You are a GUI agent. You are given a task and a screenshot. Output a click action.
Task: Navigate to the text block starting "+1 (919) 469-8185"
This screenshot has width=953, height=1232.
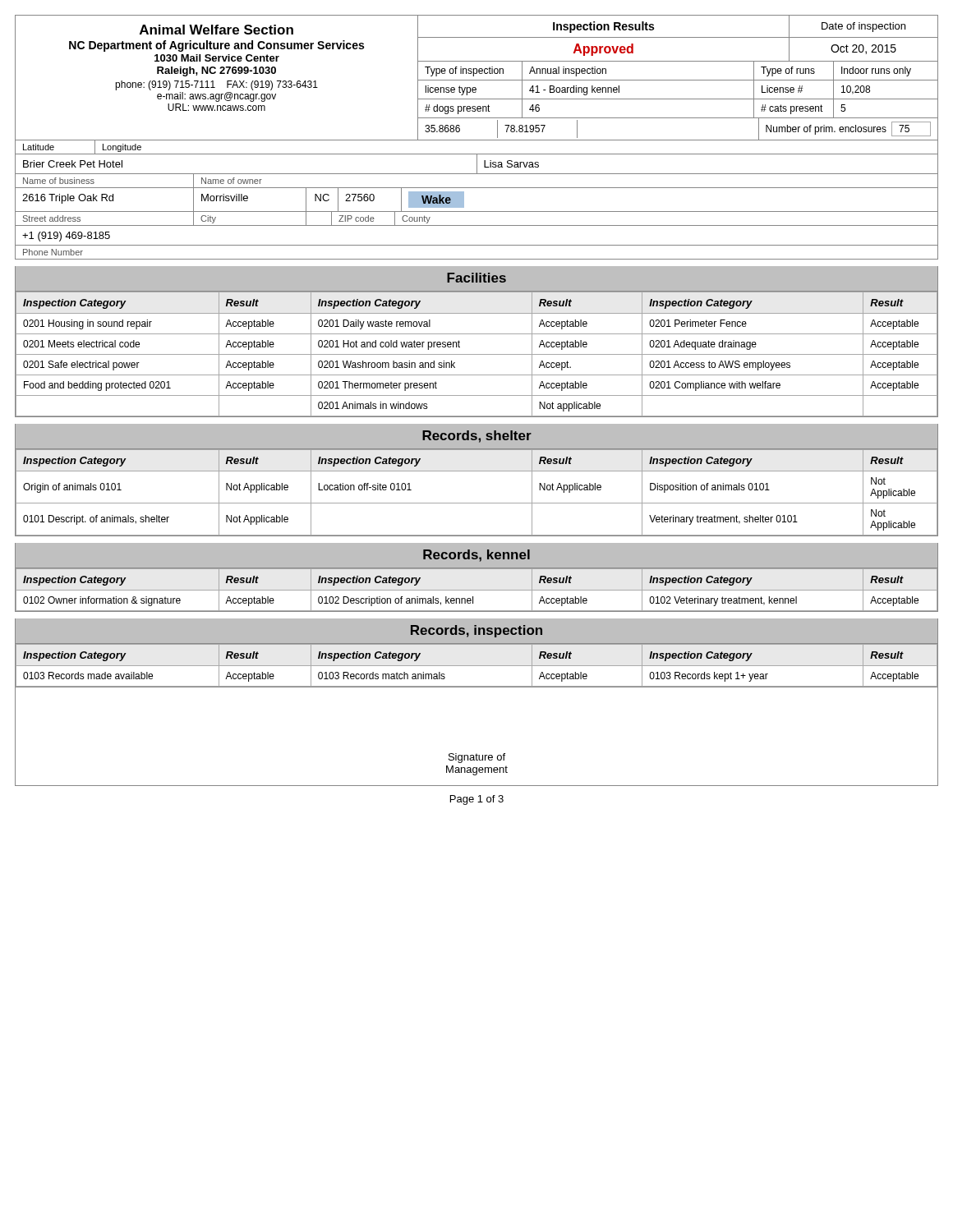pos(66,235)
